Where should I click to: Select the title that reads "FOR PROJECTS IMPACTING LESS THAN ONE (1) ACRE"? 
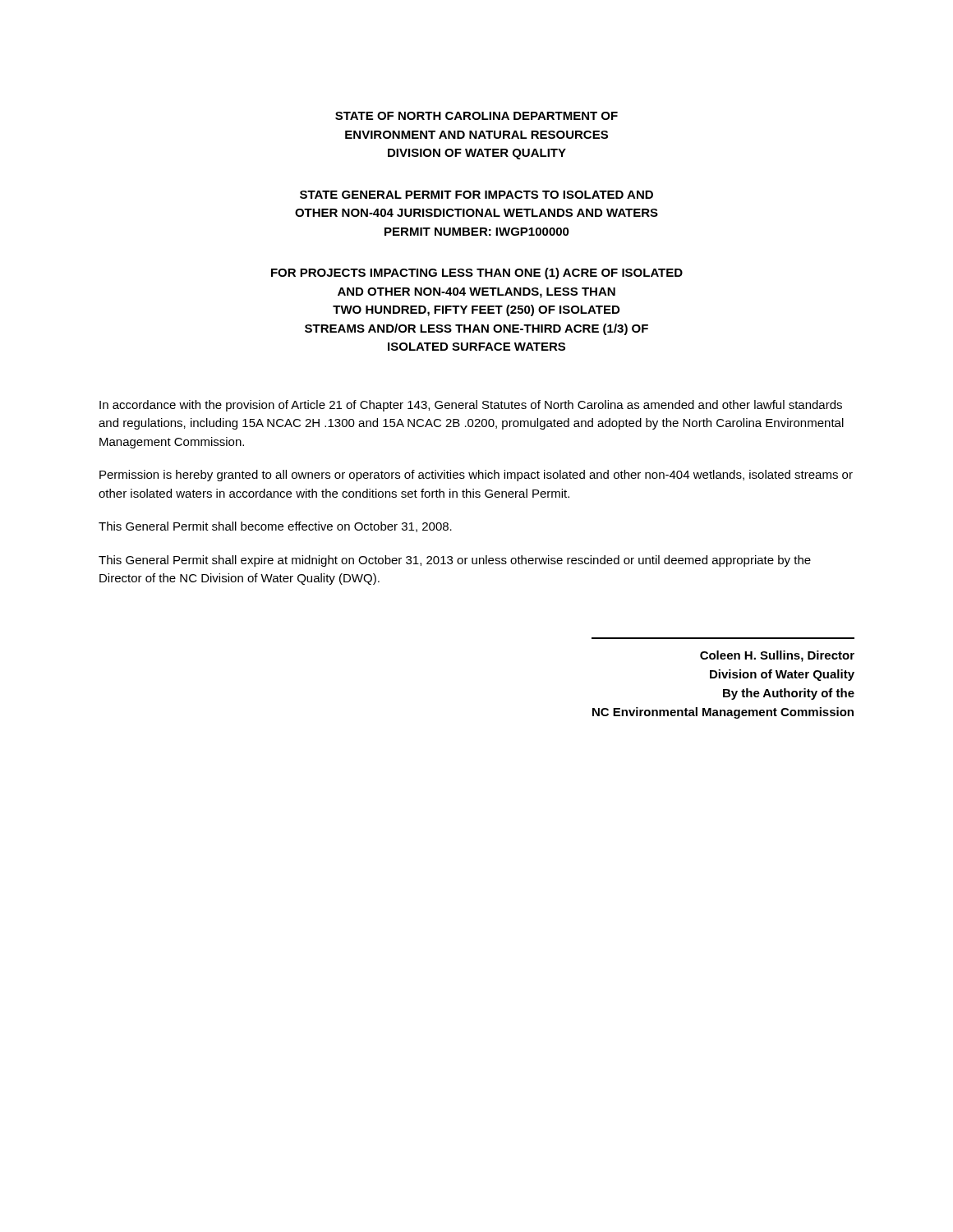pyautogui.click(x=476, y=309)
